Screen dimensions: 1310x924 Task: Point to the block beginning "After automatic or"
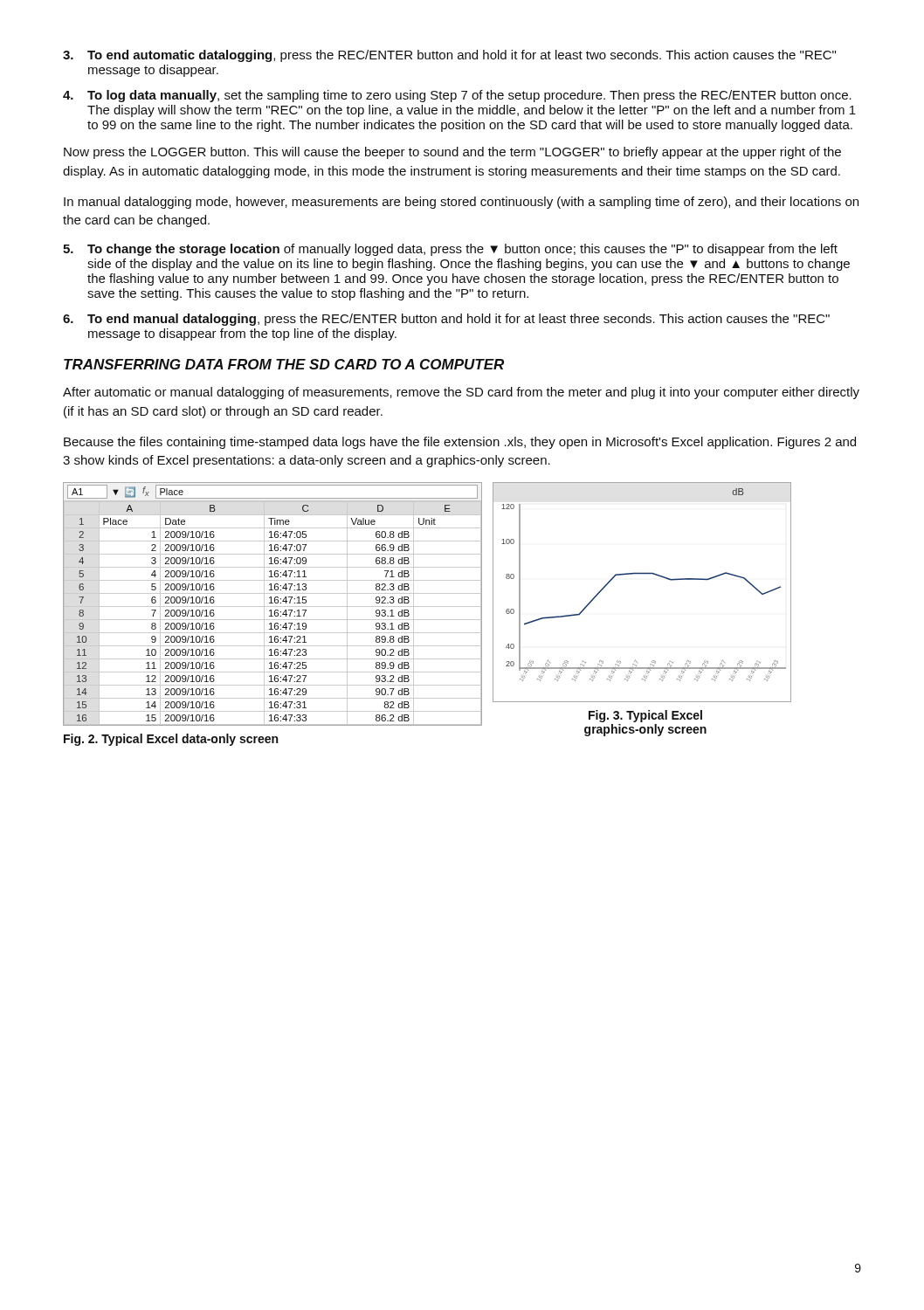[462, 402]
